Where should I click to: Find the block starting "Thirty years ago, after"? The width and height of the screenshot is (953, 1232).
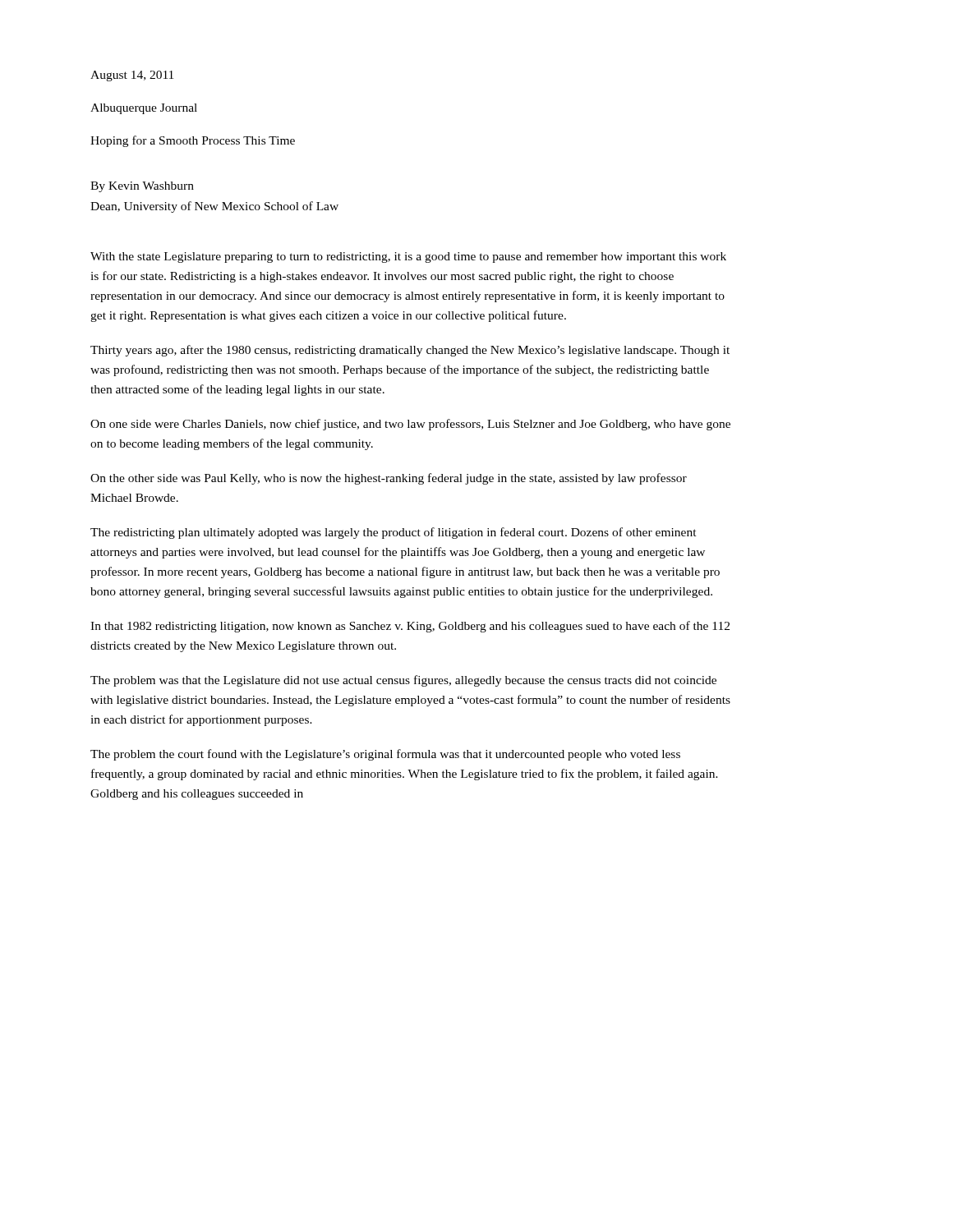click(x=410, y=369)
